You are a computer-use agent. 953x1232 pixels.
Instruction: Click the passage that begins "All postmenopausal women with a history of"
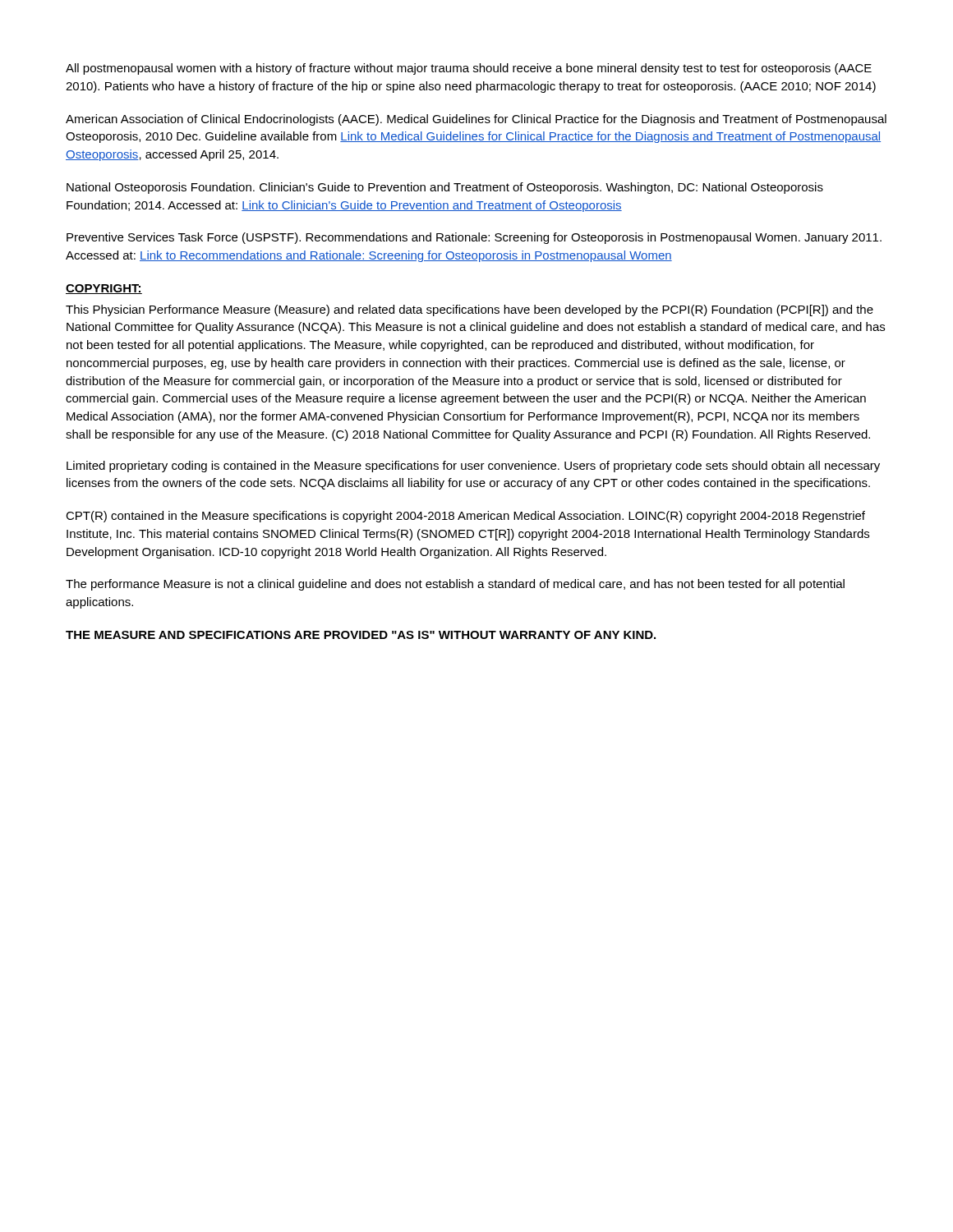tap(476, 77)
